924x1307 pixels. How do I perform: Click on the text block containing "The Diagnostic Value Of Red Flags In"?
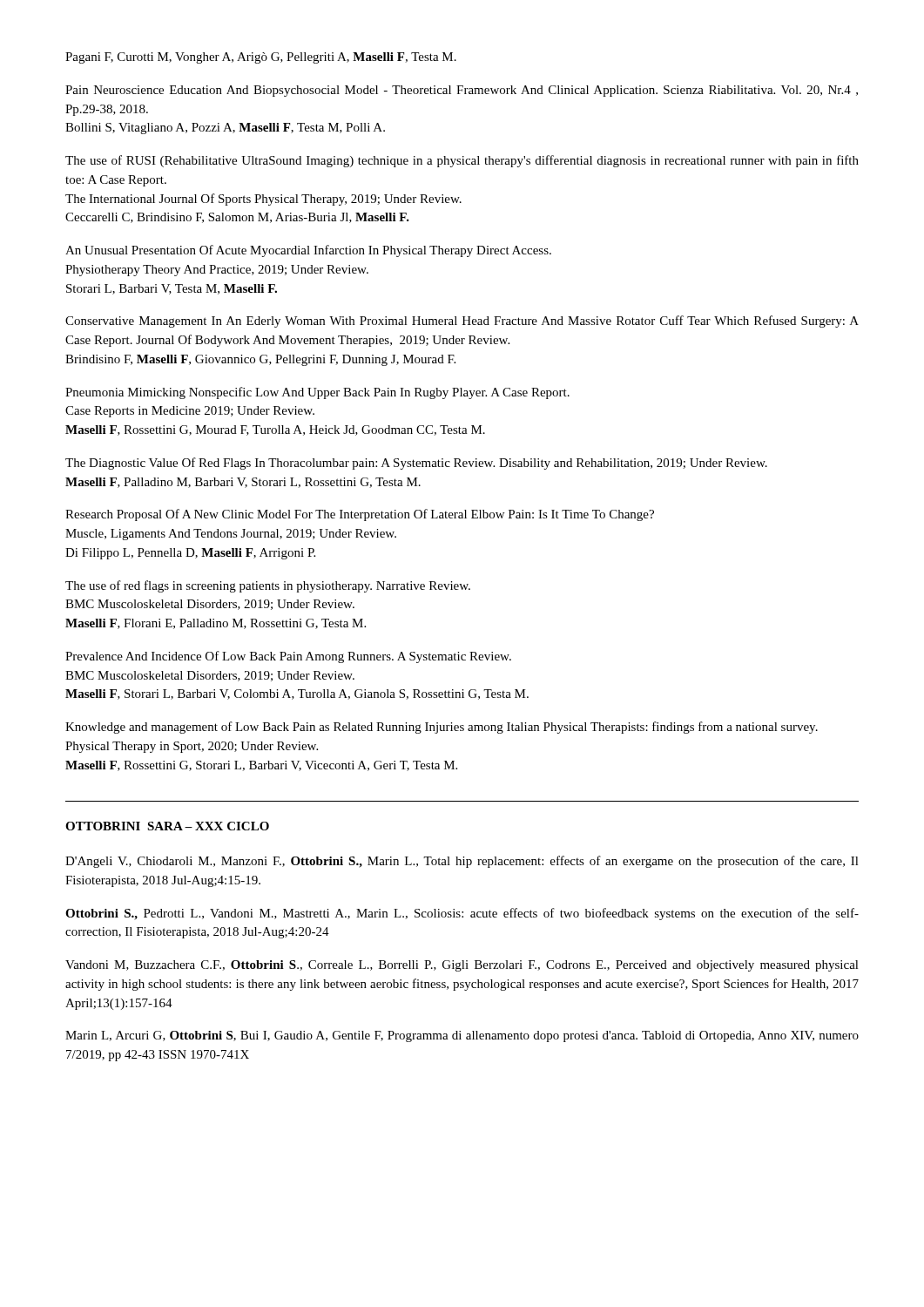point(416,472)
